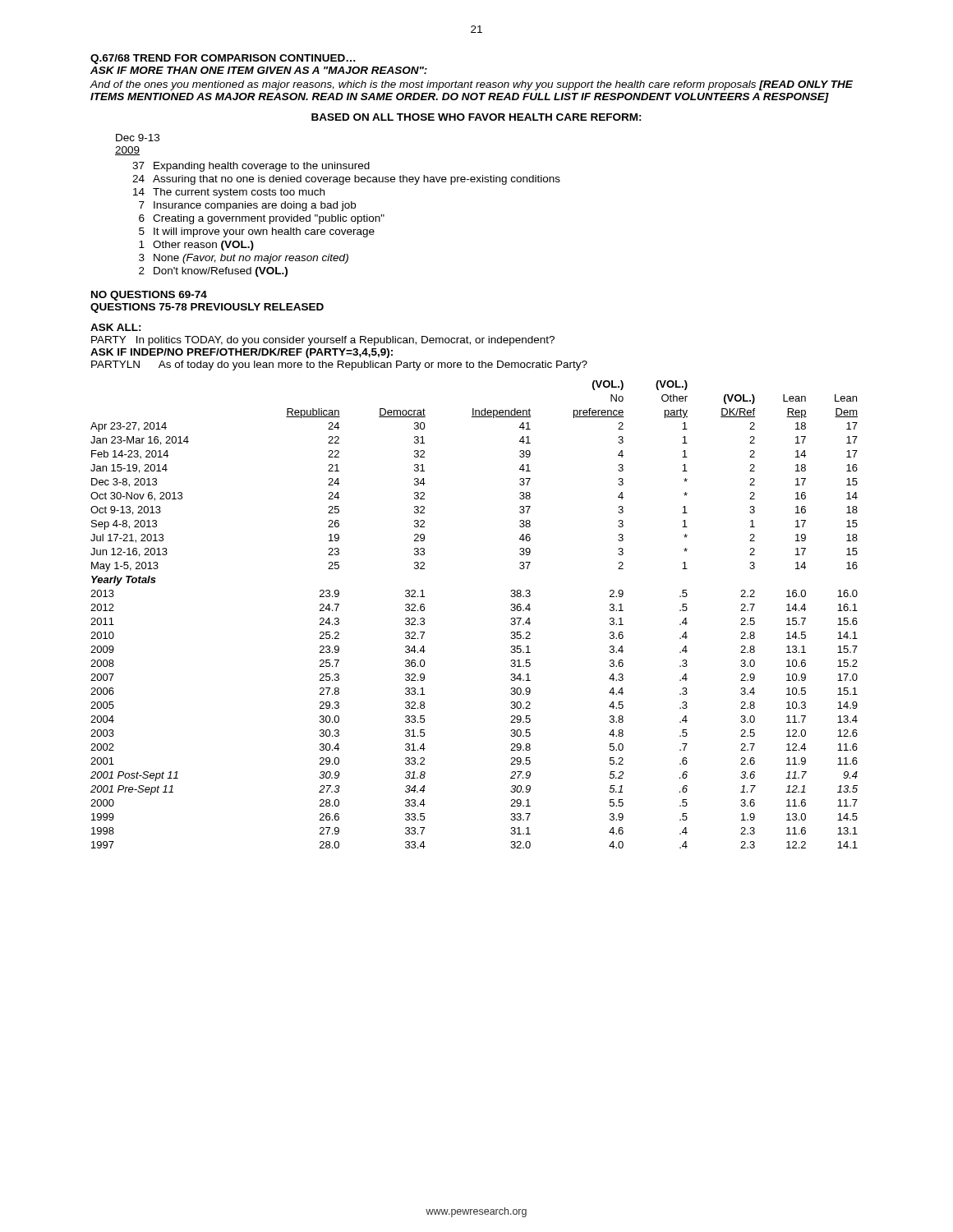Navigate to the text starting "NO QUESTIONS 69-74 QUESTIONS 75-78 PREVIOUSLY RELEASED"
This screenshot has width=953, height=1232.
(207, 301)
